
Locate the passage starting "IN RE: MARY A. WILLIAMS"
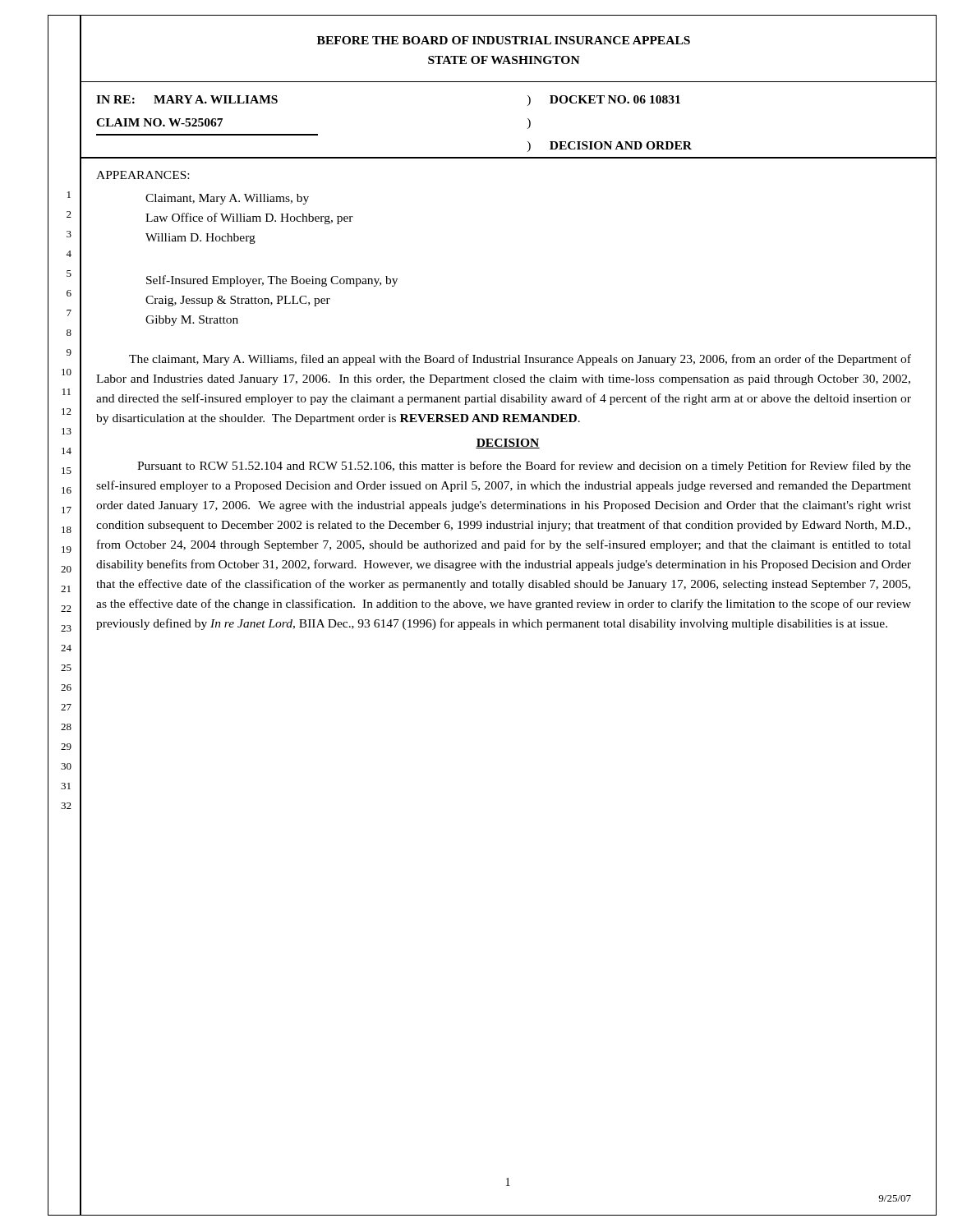tap(120, 100)
